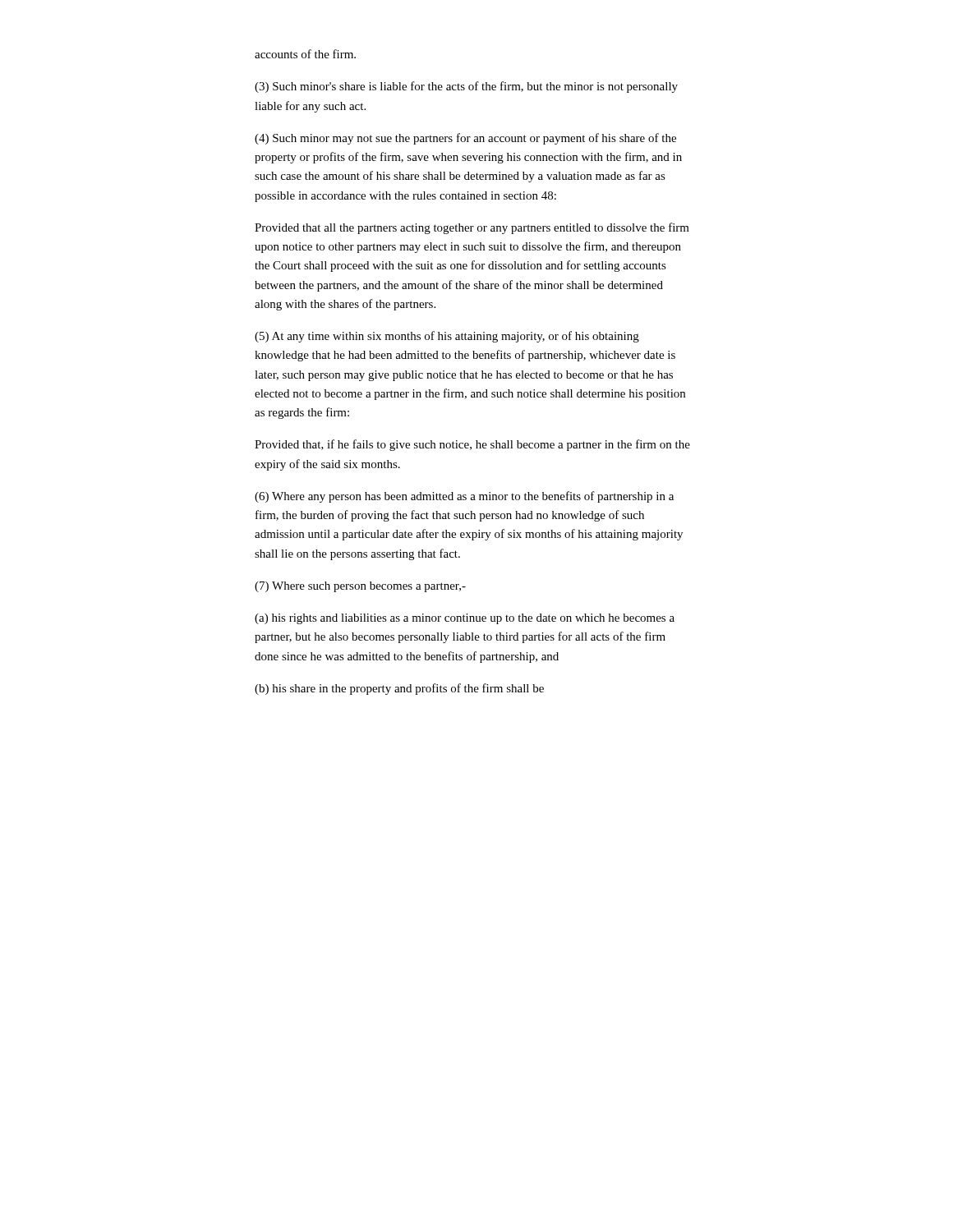The width and height of the screenshot is (953, 1232).
Task: Point to the block beginning "Provided that all the partners"
Action: [472, 265]
